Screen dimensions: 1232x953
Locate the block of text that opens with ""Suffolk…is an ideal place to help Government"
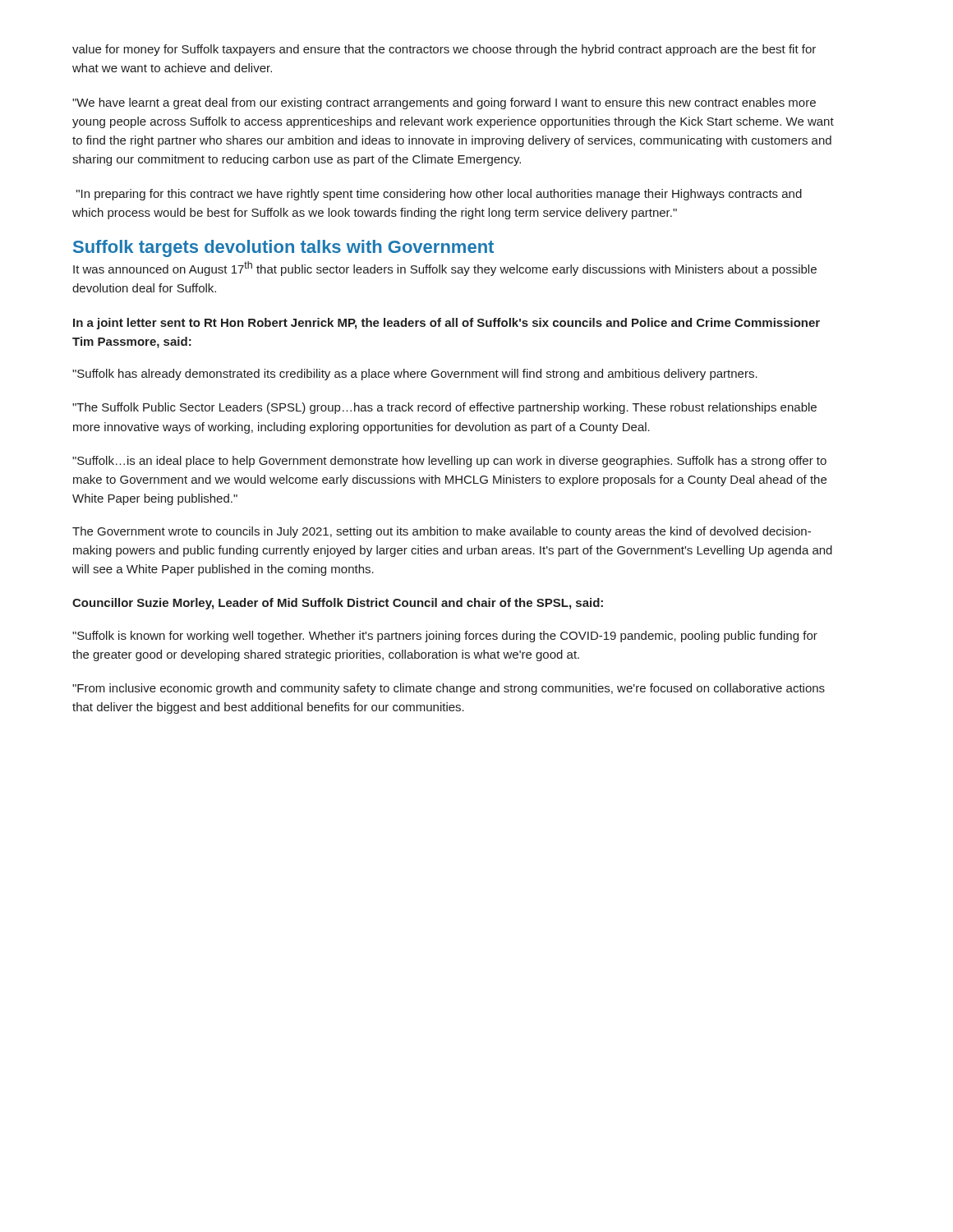point(449,462)
